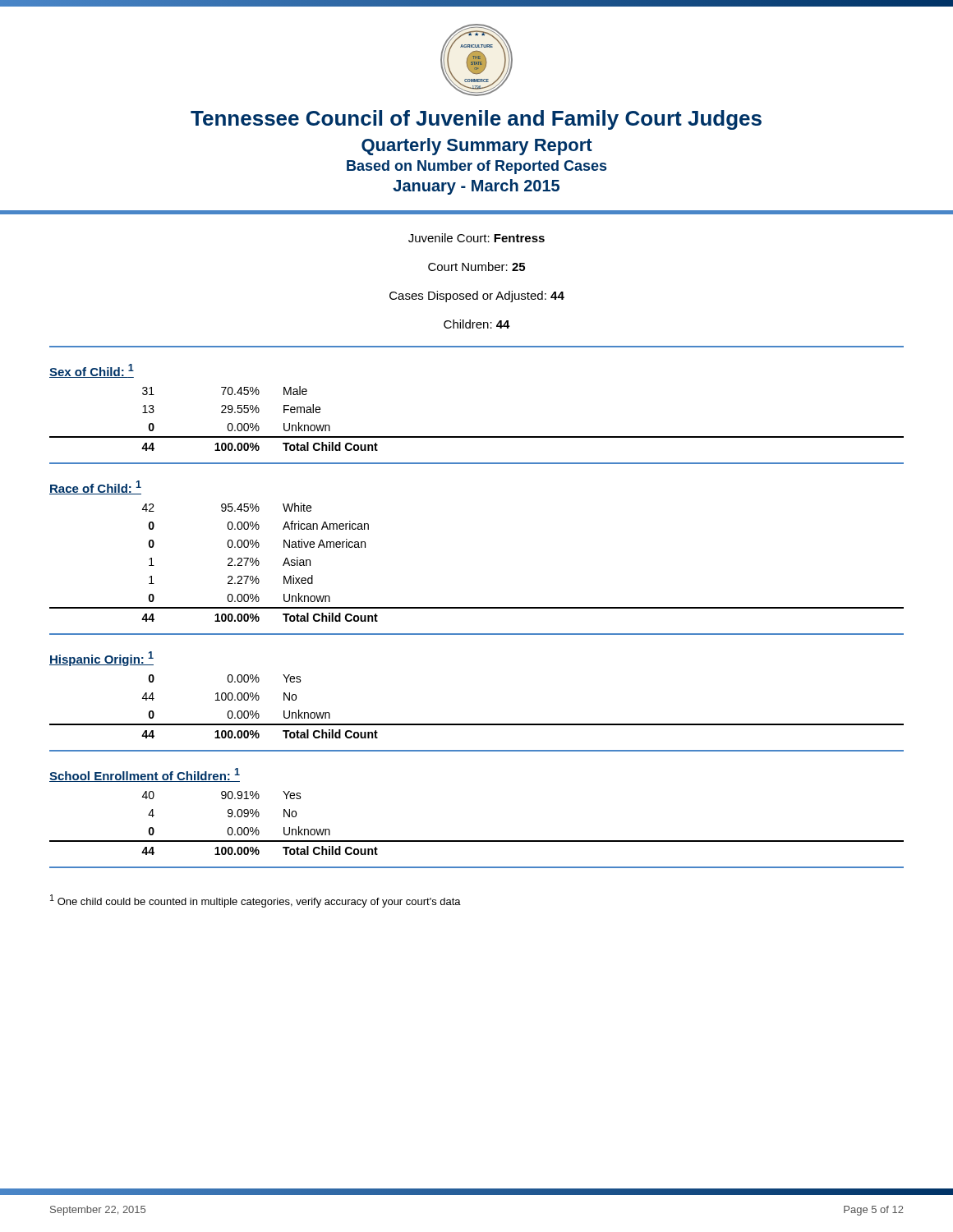Point to the text block starting "Cases Disposed or Adjusted: 44"

point(476,295)
